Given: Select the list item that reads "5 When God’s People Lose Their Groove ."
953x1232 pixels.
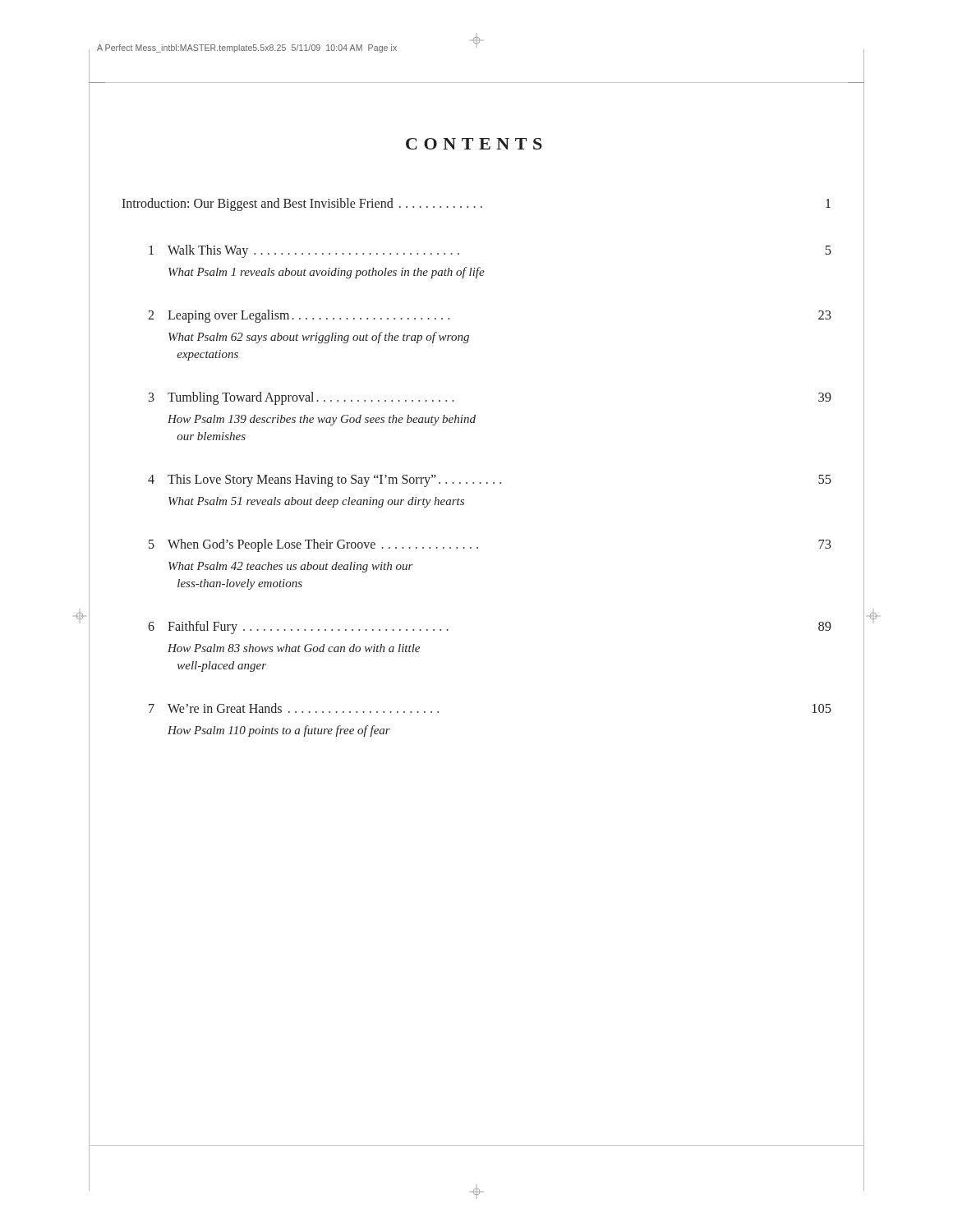Looking at the screenshot, I should coord(258,545).
